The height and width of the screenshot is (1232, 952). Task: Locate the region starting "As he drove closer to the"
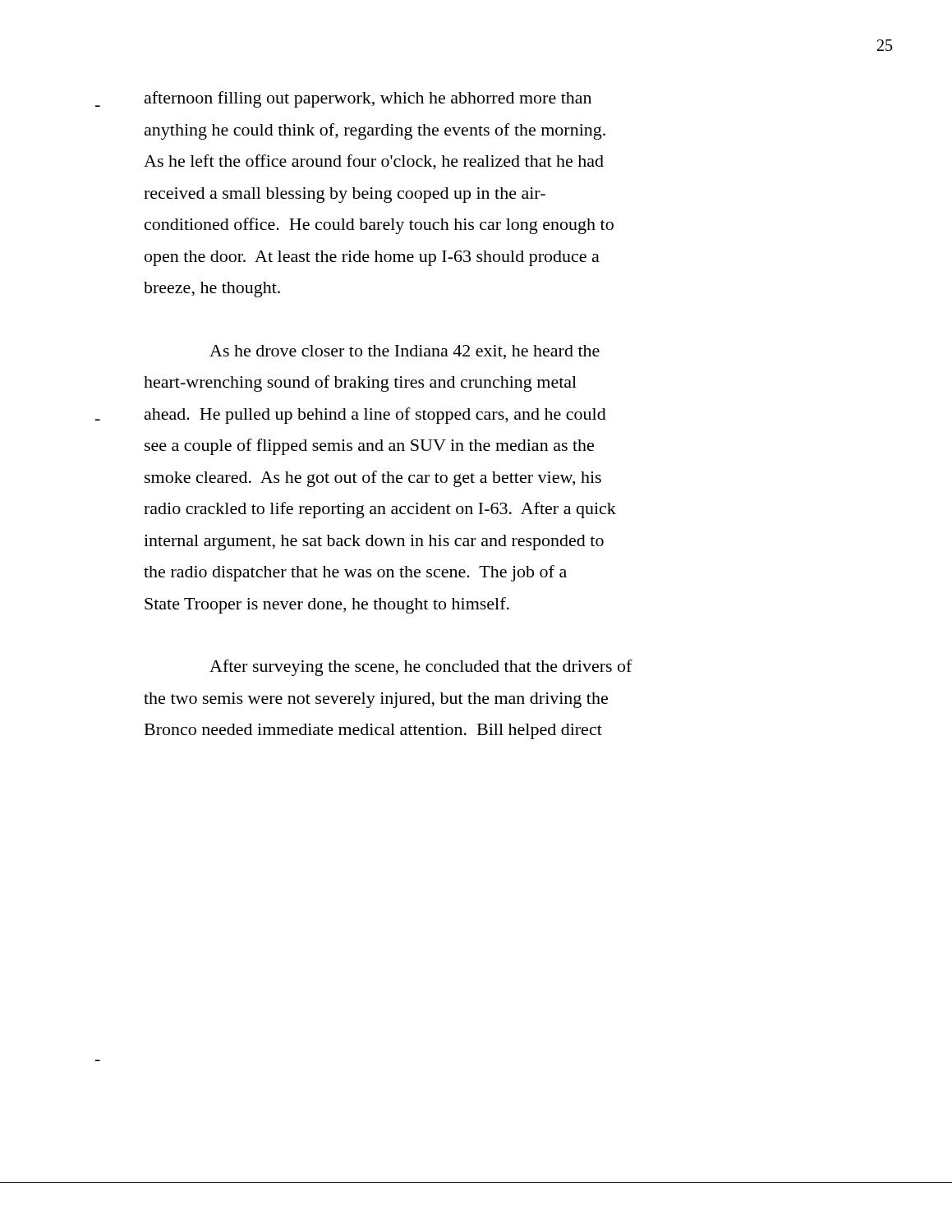click(380, 476)
